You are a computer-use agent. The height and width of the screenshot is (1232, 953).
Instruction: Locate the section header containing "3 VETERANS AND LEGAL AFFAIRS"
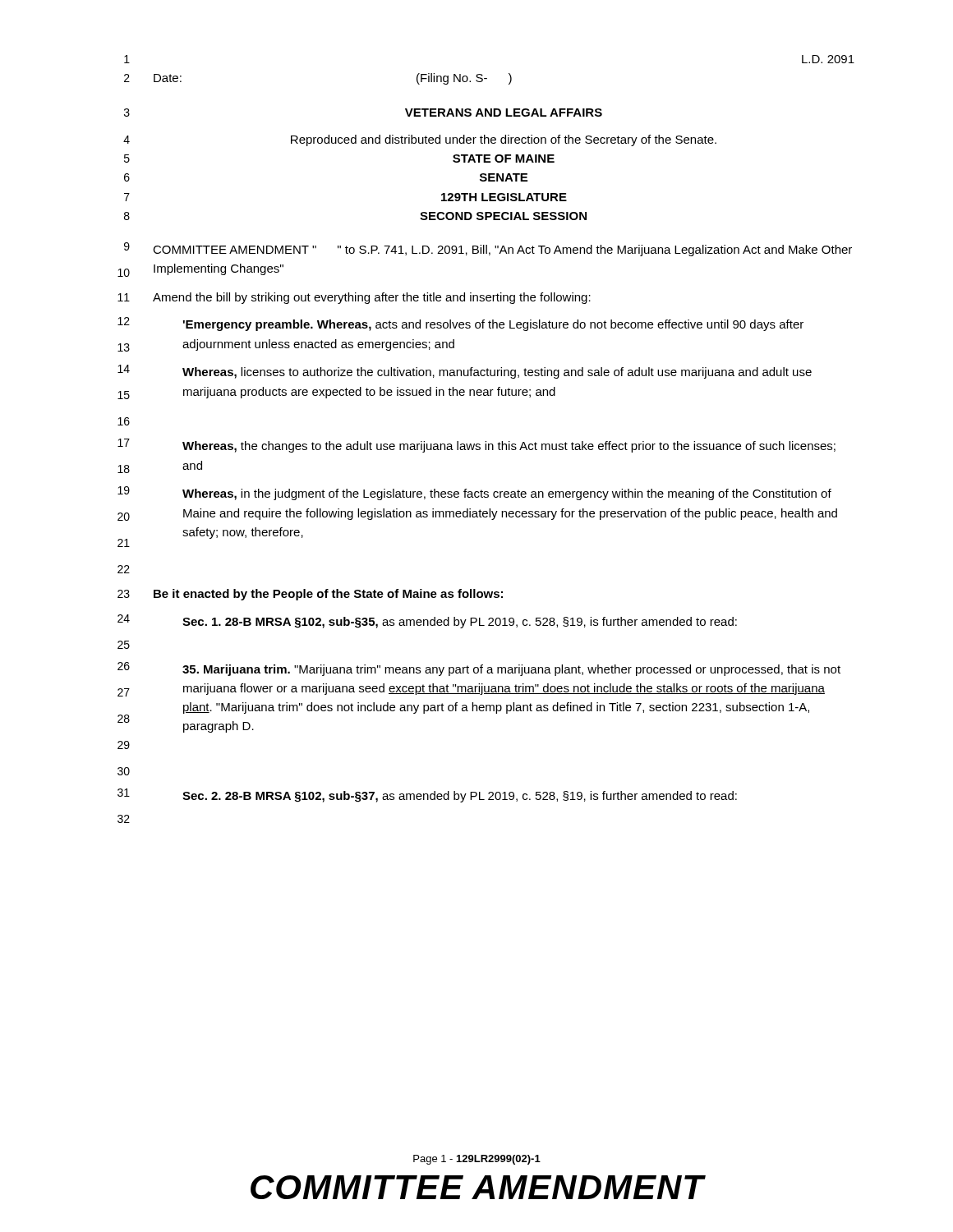click(476, 112)
